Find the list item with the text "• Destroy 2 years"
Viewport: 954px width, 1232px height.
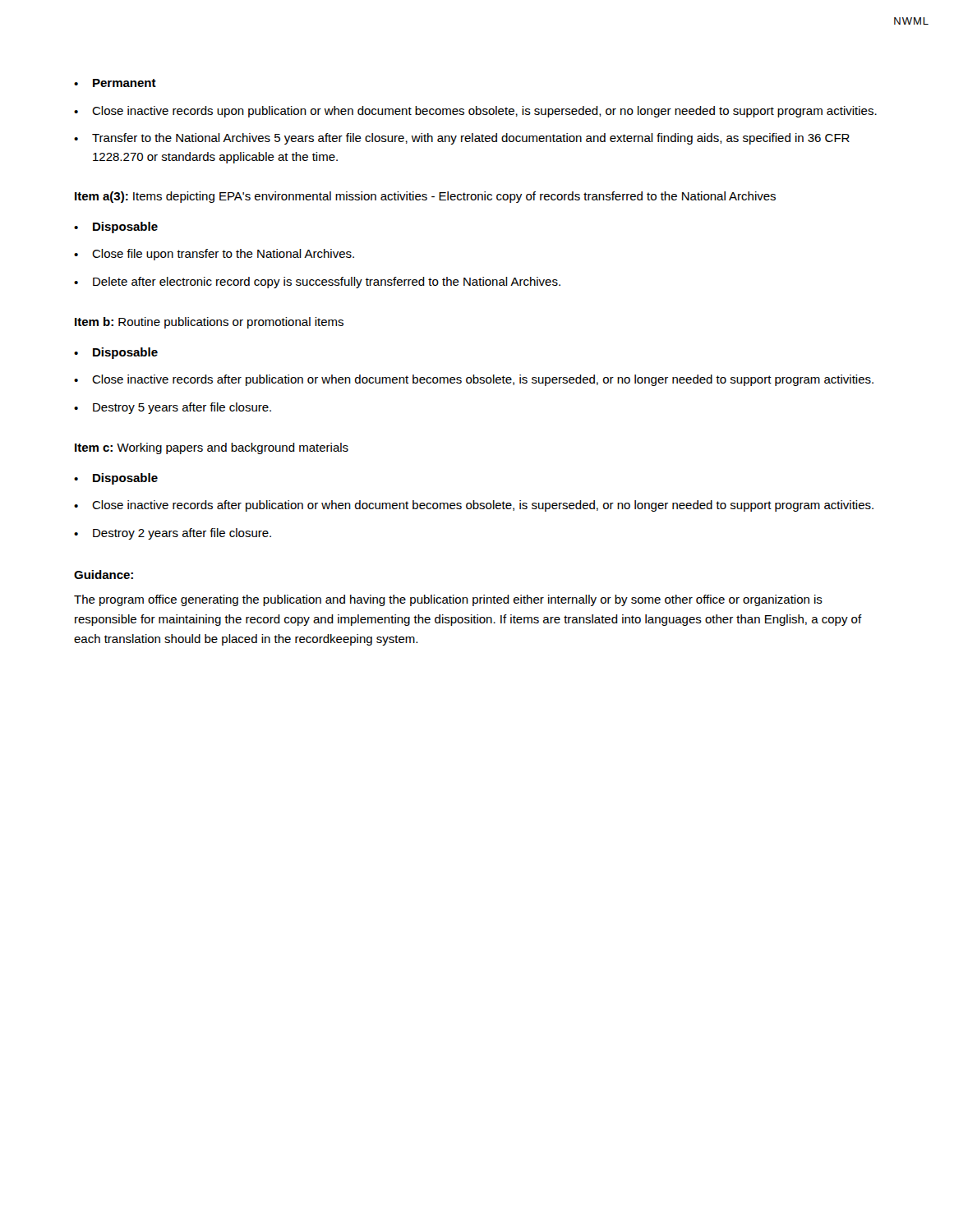pyautogui.click(x=173, y=534)
